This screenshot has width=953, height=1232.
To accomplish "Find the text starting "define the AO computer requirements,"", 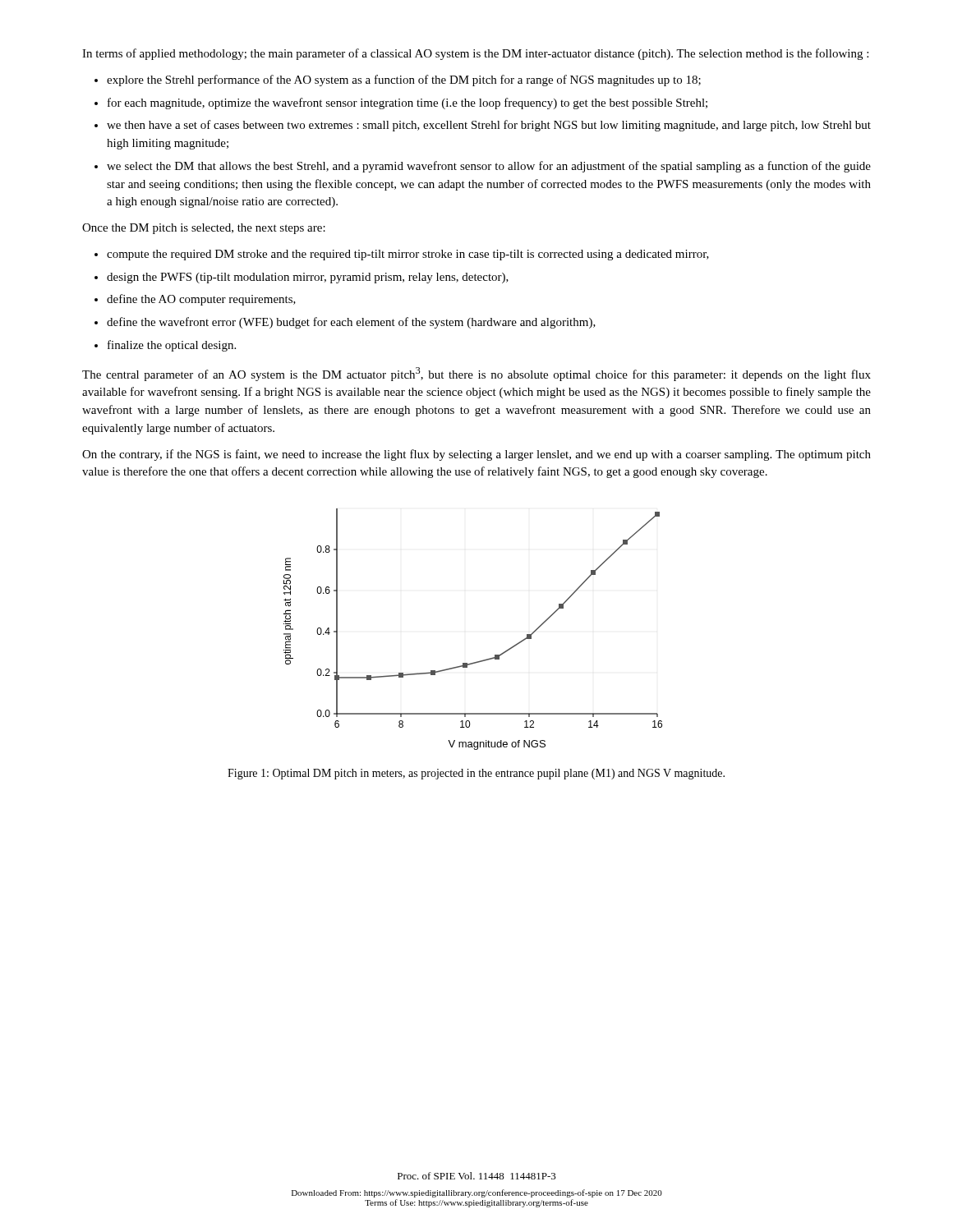I will (x=201, y=299).
